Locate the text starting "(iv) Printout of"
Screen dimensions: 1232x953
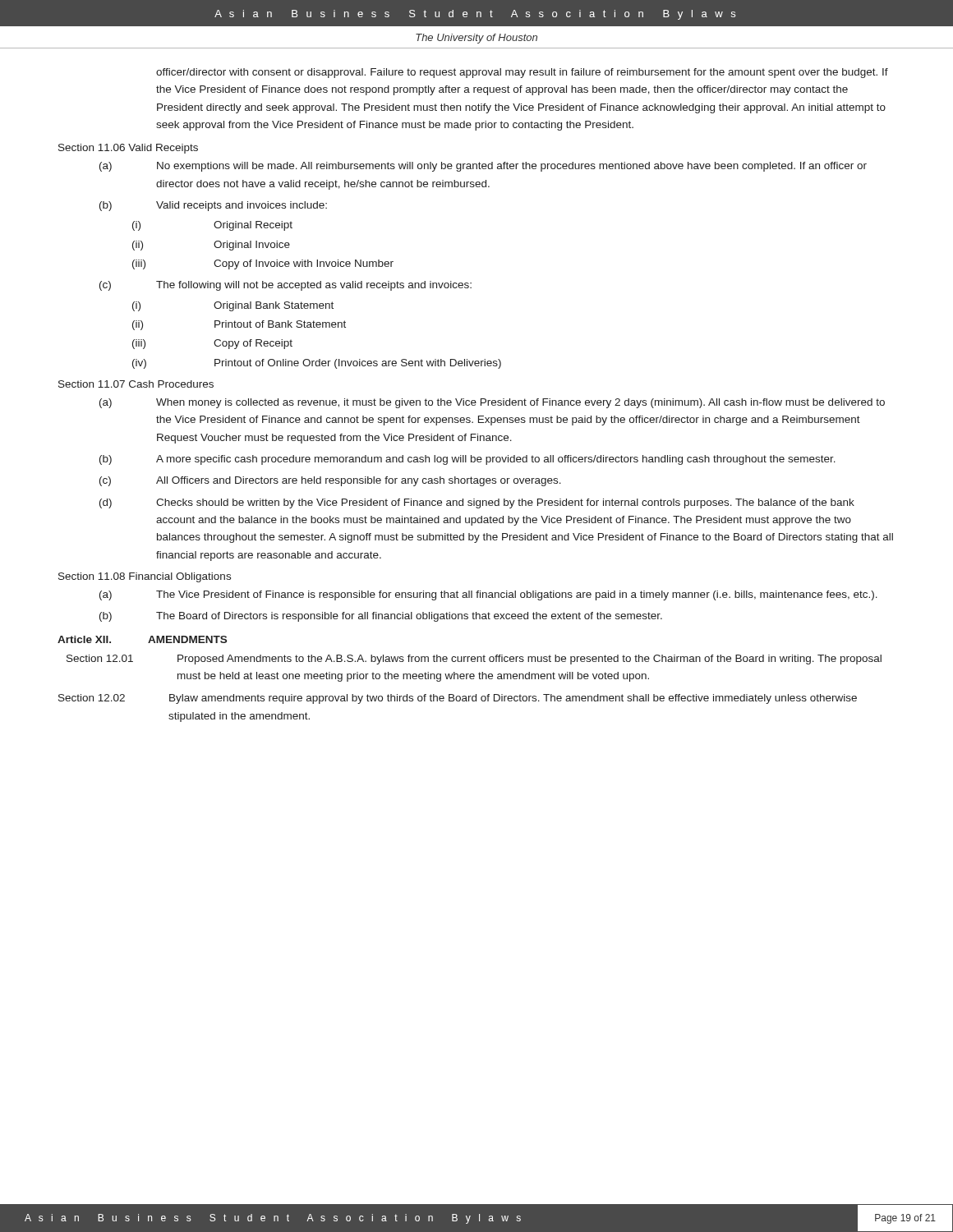point(476,362)
